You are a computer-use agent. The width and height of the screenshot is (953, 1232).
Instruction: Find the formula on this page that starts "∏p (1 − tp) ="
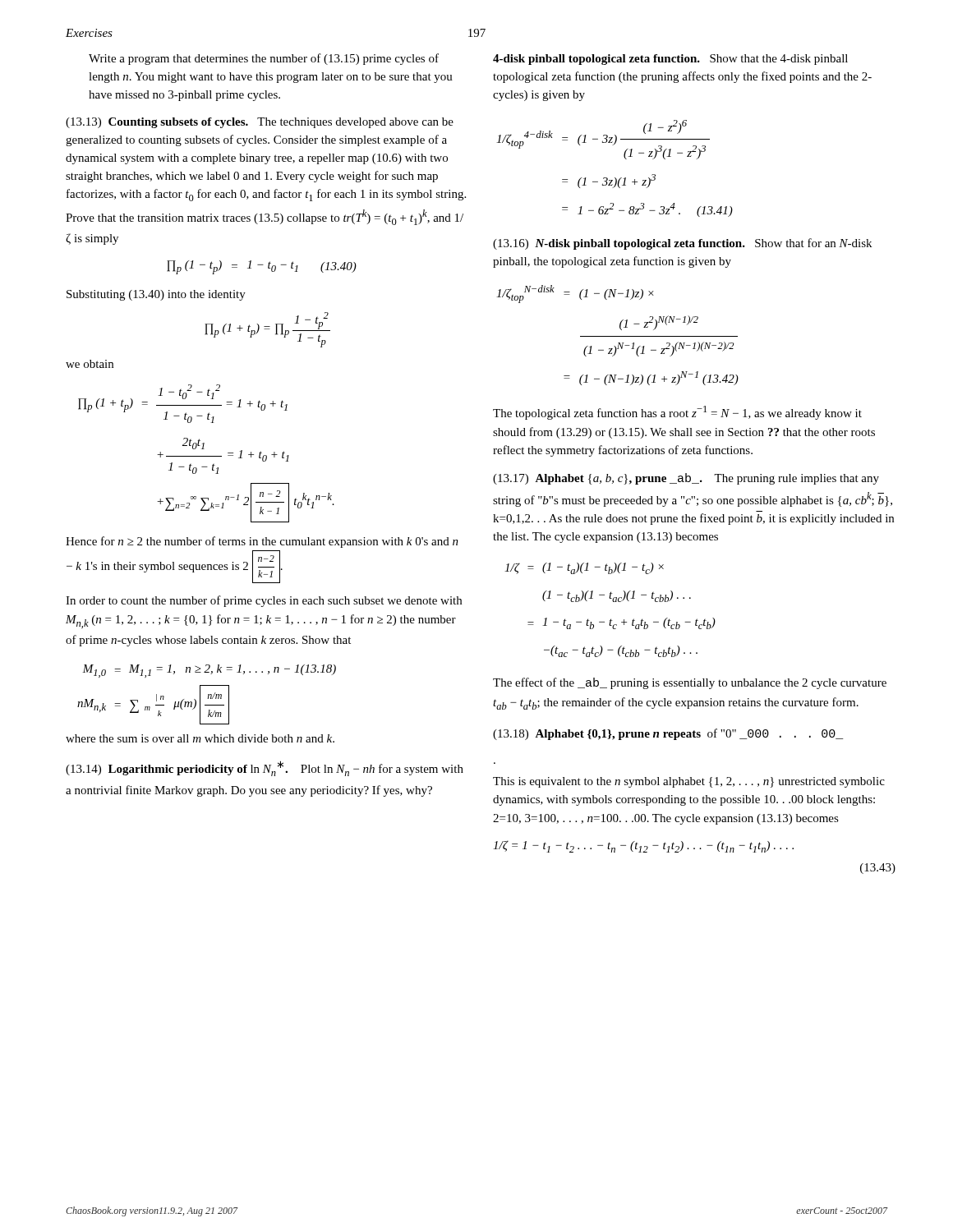pos(267,266)
